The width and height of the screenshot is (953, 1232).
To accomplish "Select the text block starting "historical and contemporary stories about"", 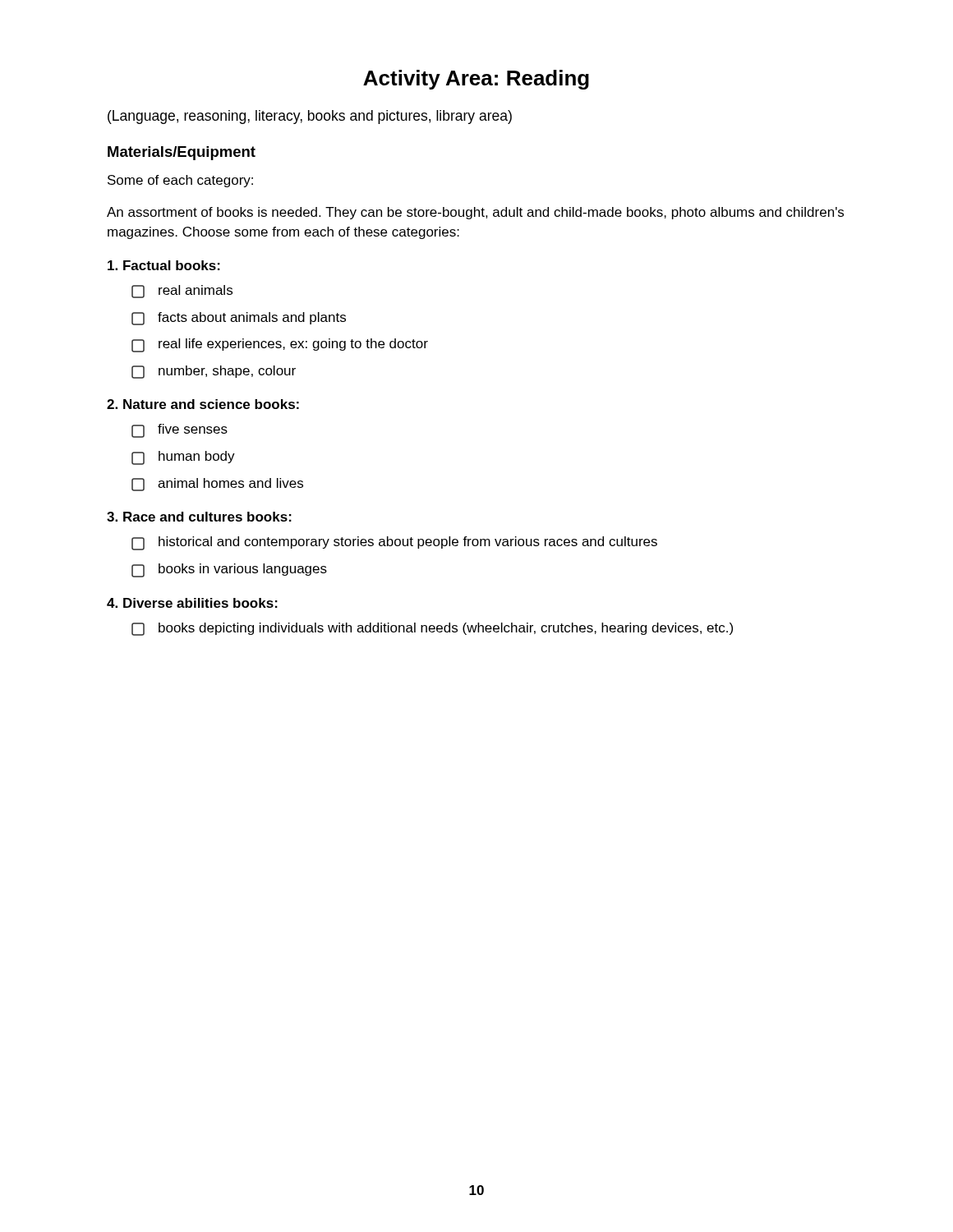I will pos(395,543).
